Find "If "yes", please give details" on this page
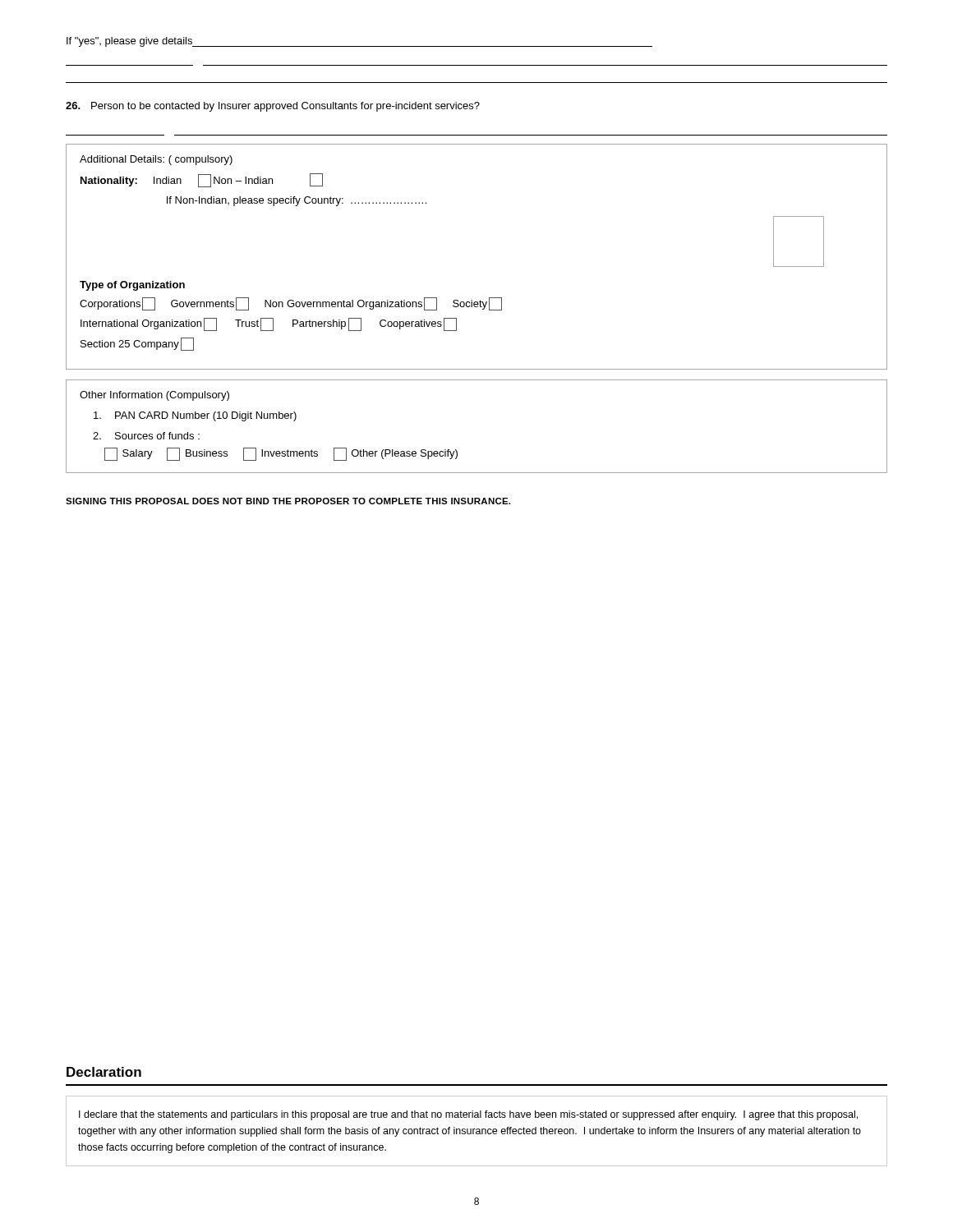Image resolution: width=953 pixels, height=1232 pixels. click(x=359, y=40)
